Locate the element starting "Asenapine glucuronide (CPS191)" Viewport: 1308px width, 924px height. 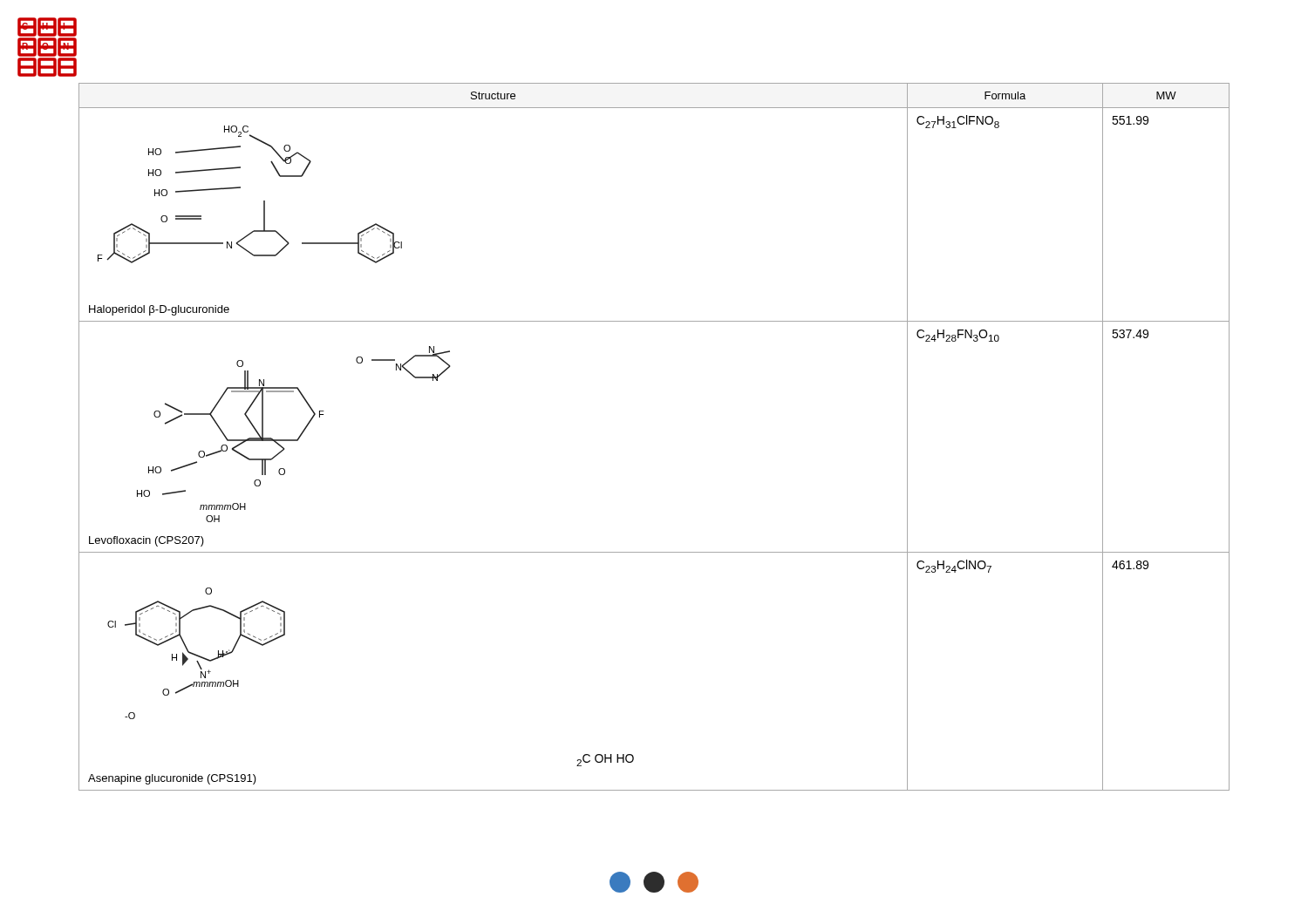(x=172, y=778)
